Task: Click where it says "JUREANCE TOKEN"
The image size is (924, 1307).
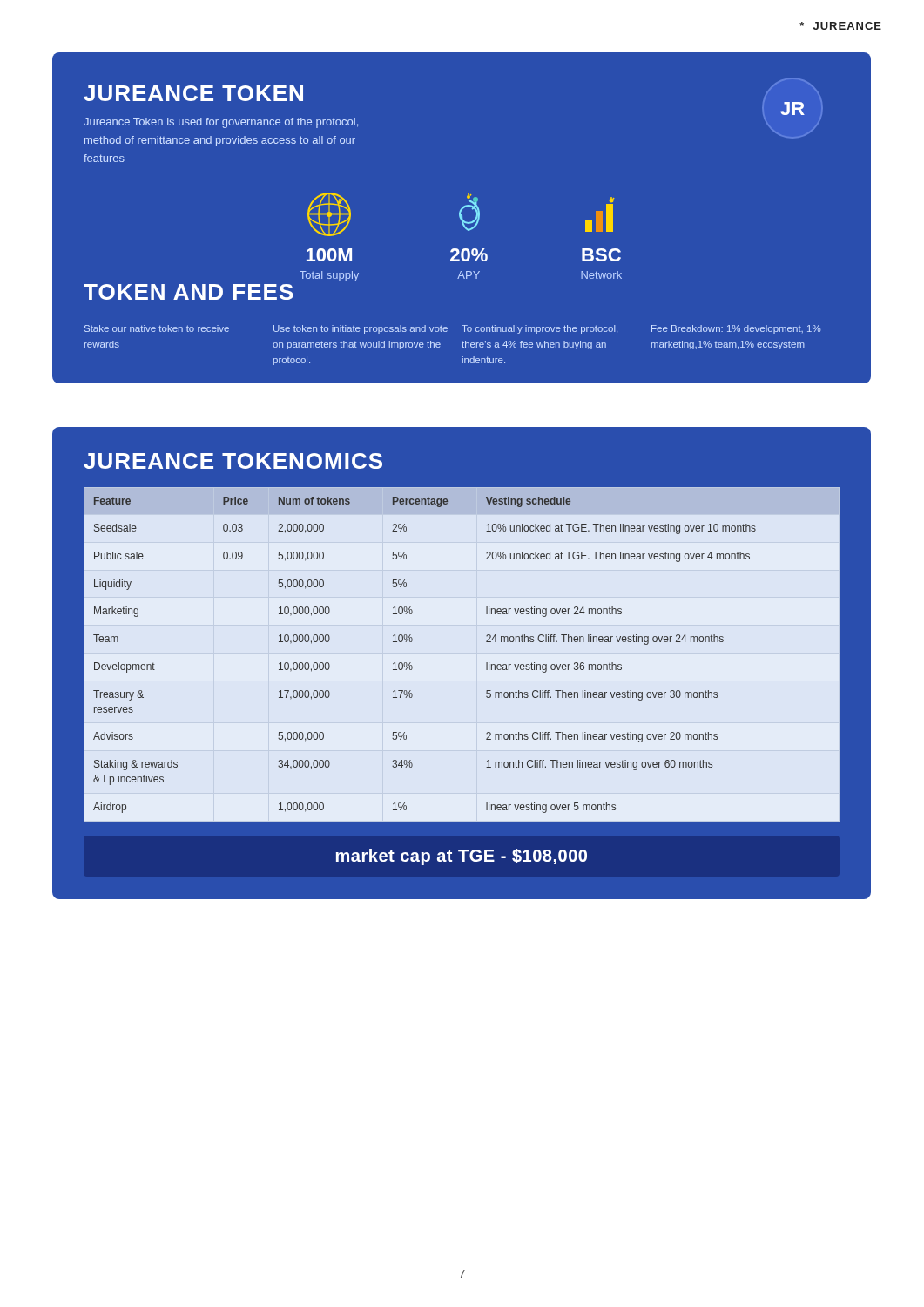Action: pos(195,93)
